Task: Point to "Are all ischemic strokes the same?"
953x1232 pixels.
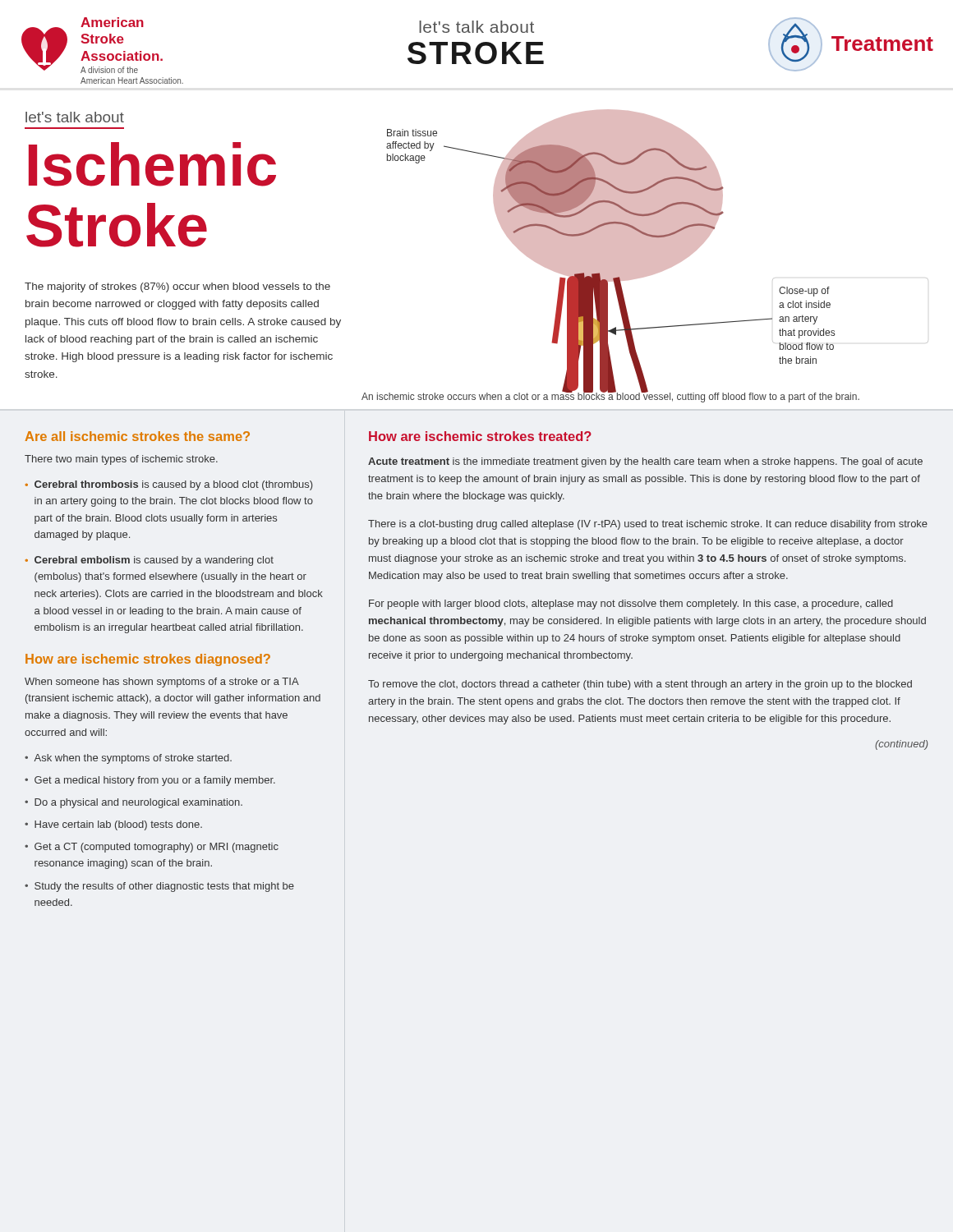Action: click(x=138, y=436)
